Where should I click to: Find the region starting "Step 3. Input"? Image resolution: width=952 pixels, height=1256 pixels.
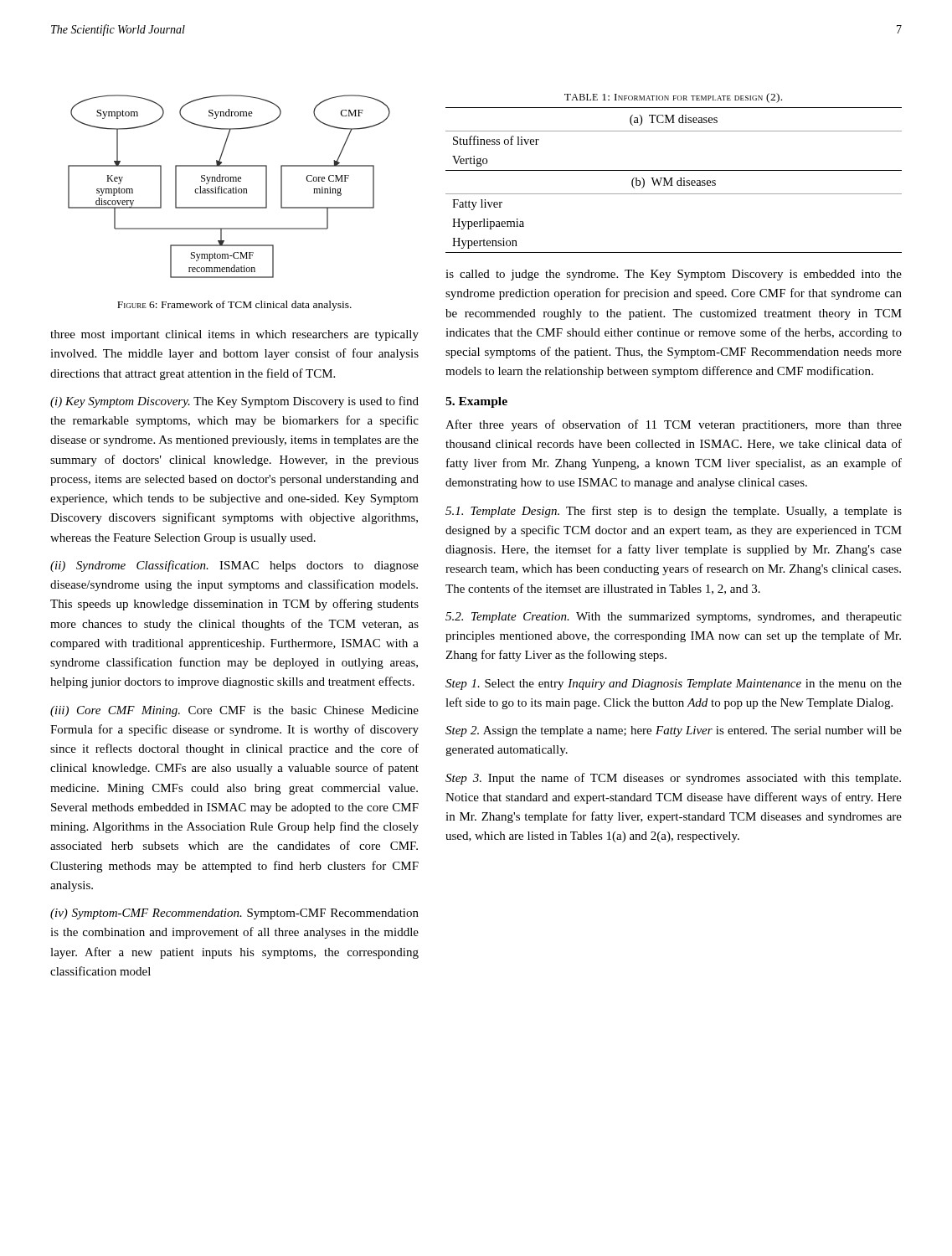(x=674, y=807)
